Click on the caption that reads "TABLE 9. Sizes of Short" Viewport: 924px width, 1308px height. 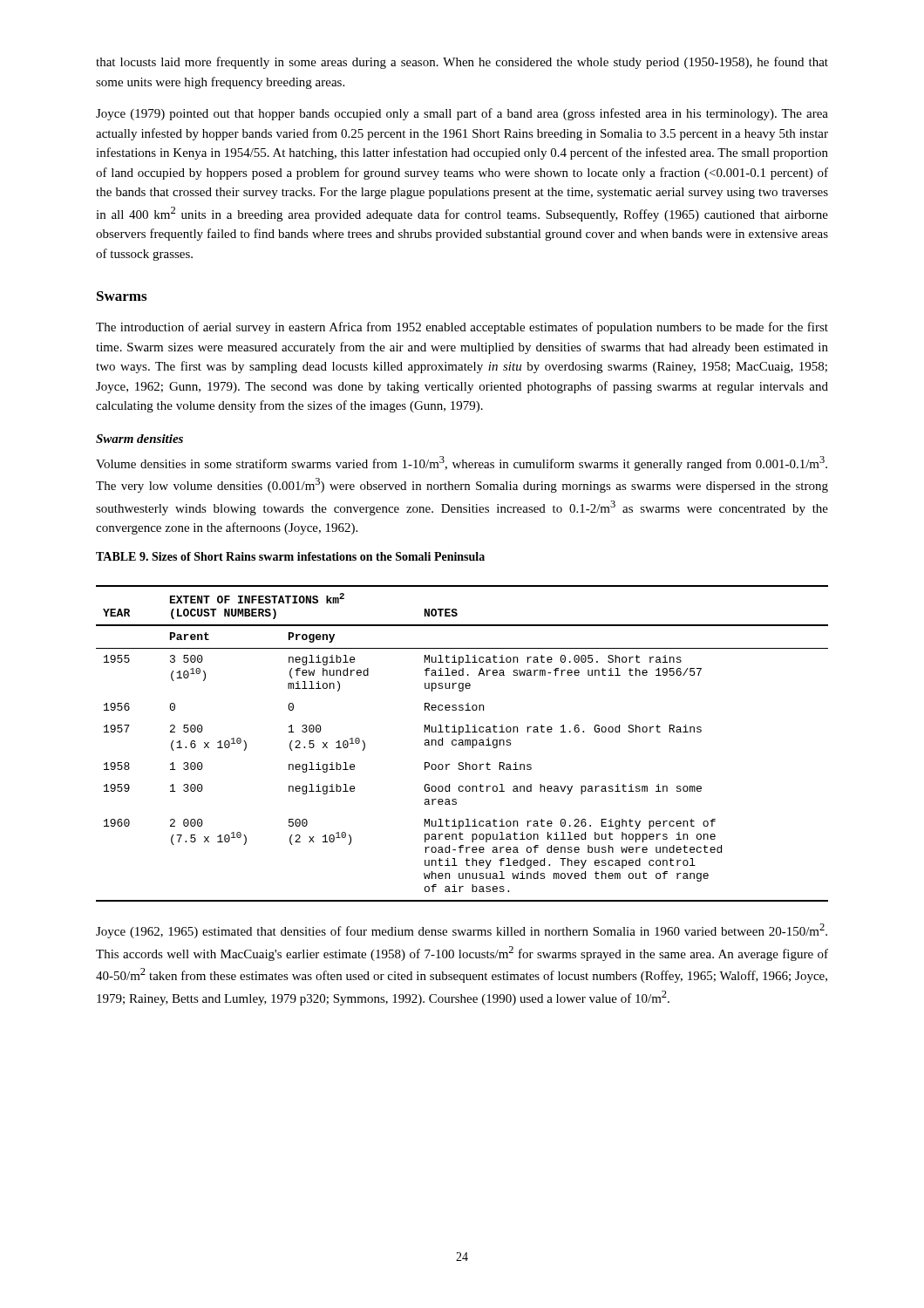tap(290, 556)
